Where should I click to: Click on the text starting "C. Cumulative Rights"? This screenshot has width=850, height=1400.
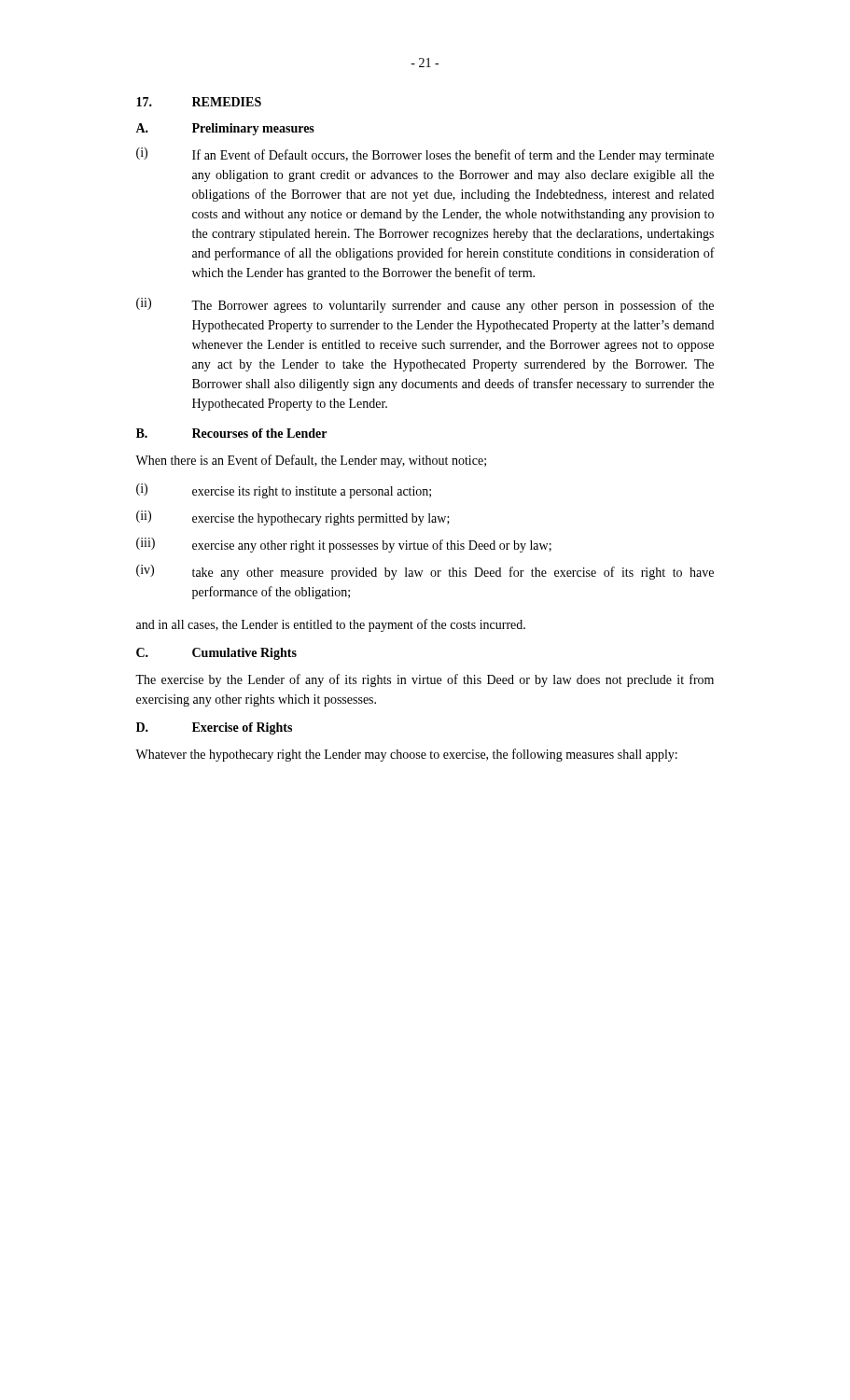tap(216, 653)
